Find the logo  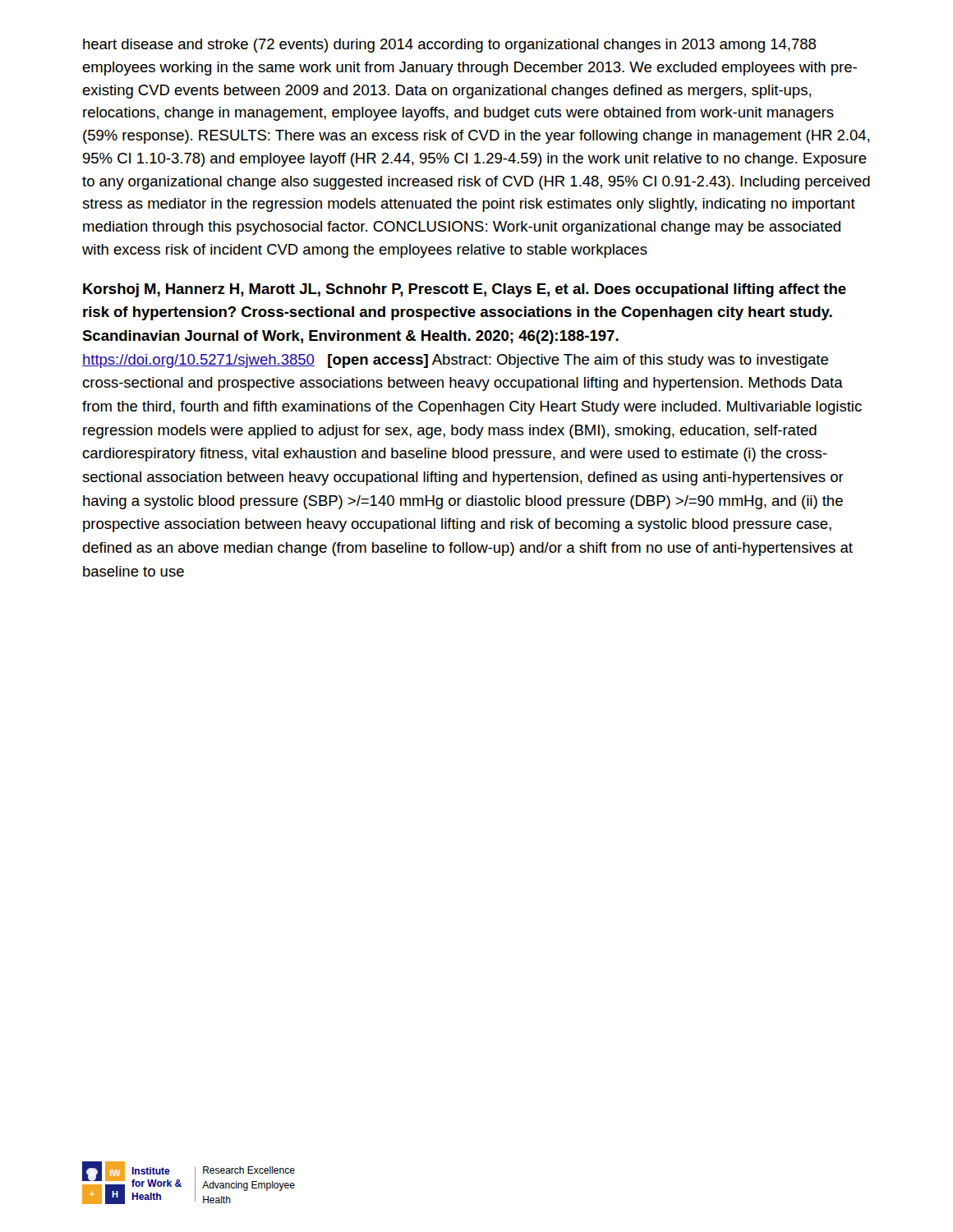pyautogui.click(x=189, y=1184)
